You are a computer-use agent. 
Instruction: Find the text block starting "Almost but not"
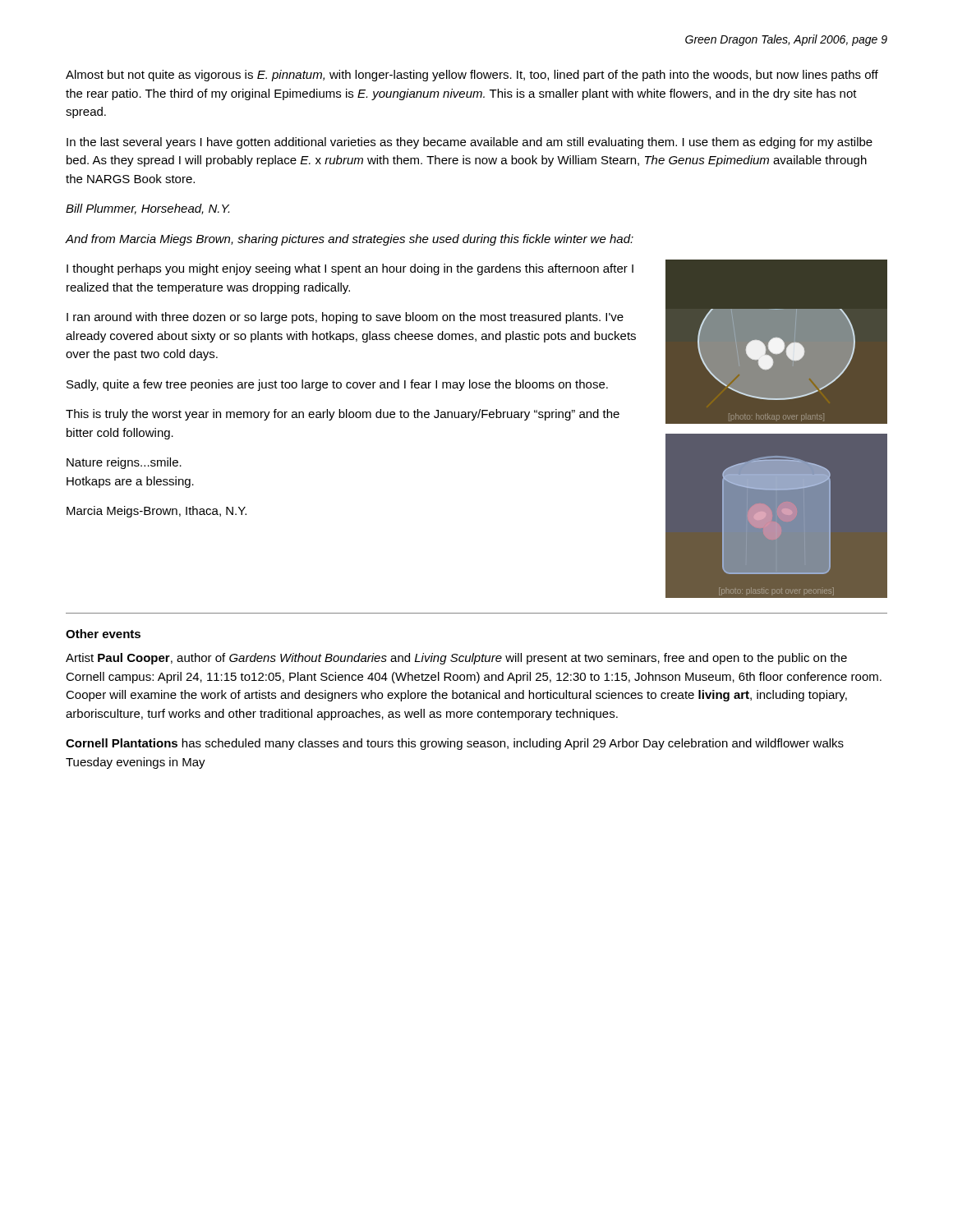click(472, 93)
